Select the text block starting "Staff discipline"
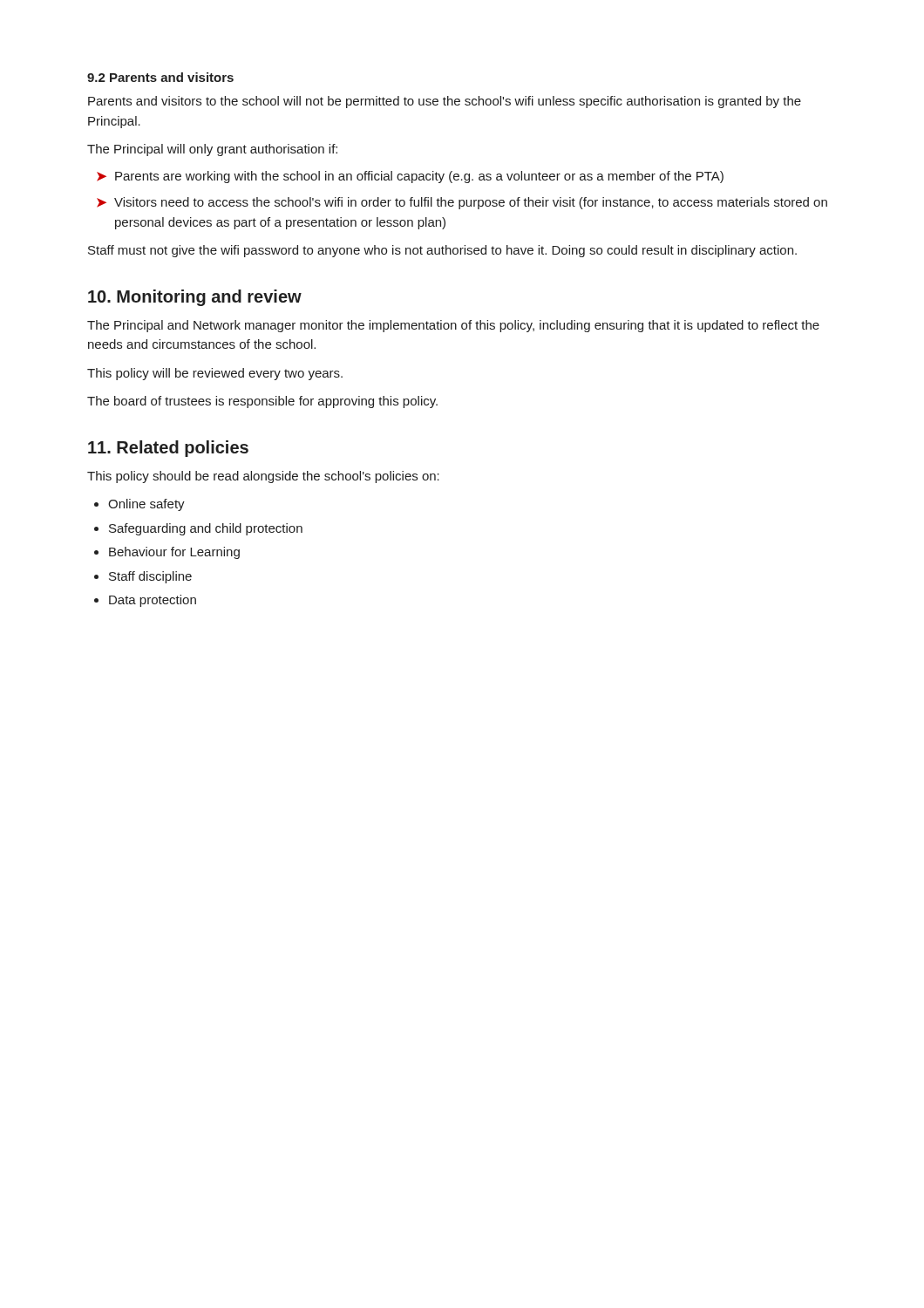Image resolution: width=924 pixels, height=1308 pixels. pos(150,576)
